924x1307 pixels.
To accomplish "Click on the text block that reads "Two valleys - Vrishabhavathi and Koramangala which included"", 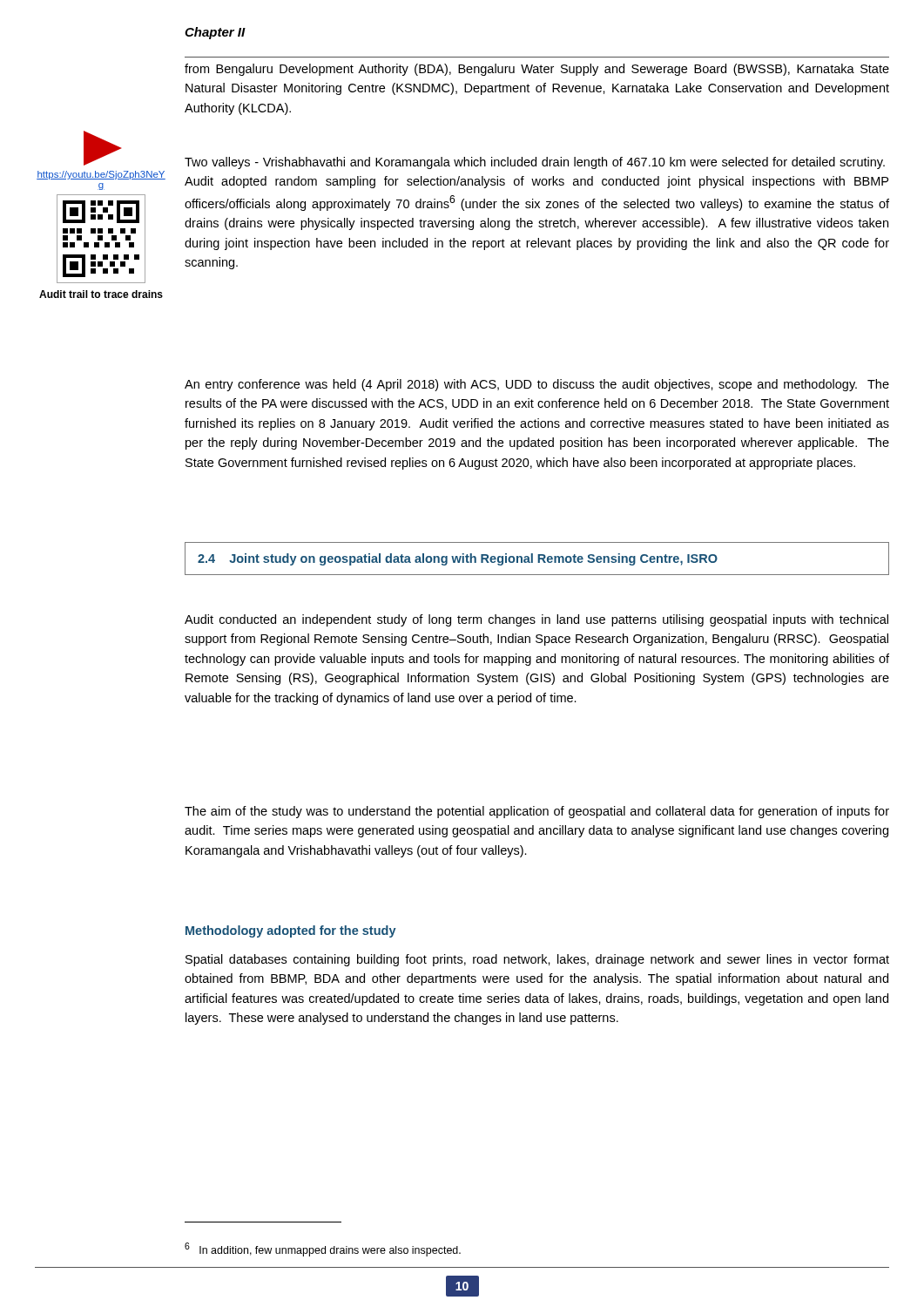I will (x=537, y=212).
